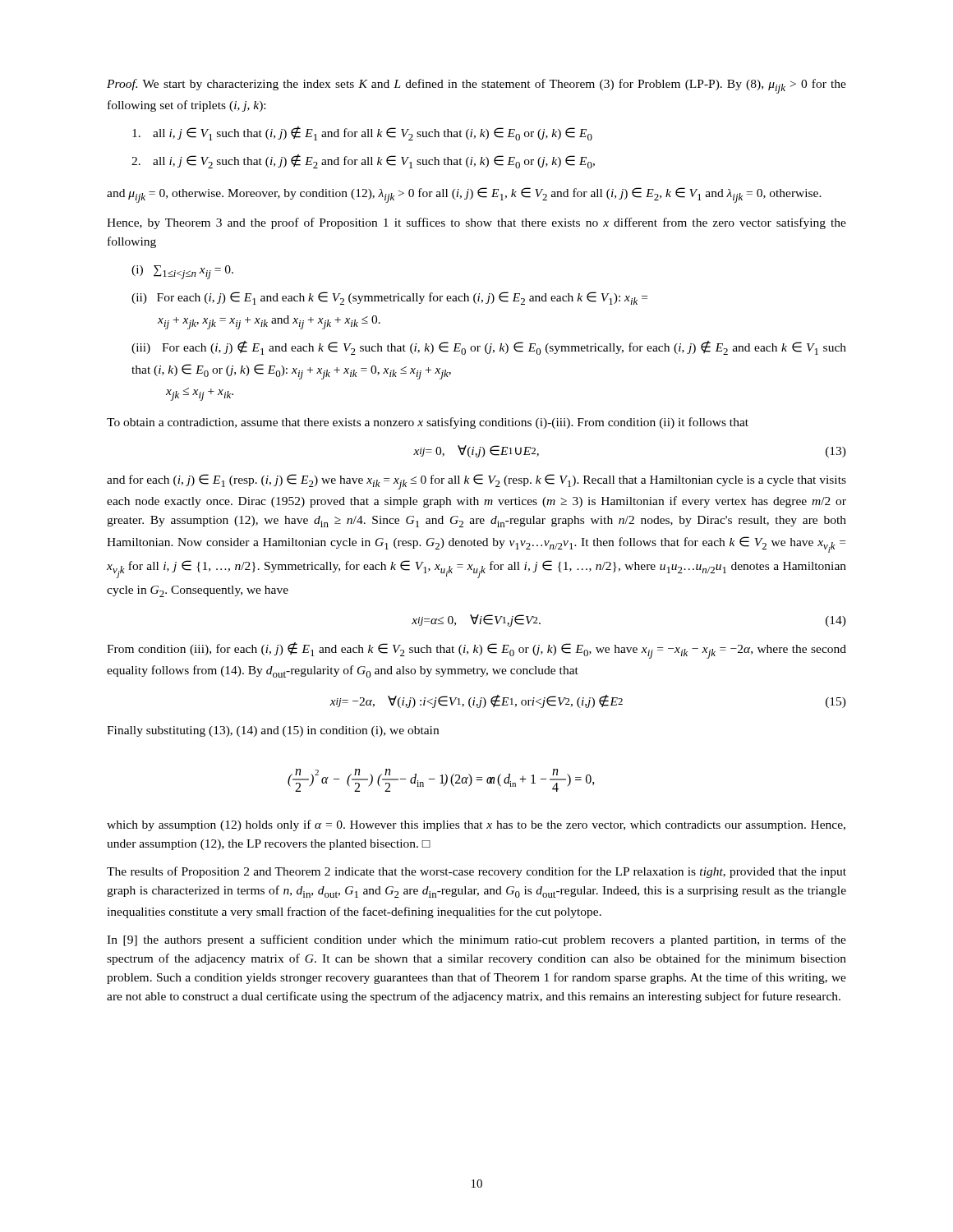
Task: Point to the element starting "(iii) For each (i, j) ∉ E1"
Action: point(489,348)
